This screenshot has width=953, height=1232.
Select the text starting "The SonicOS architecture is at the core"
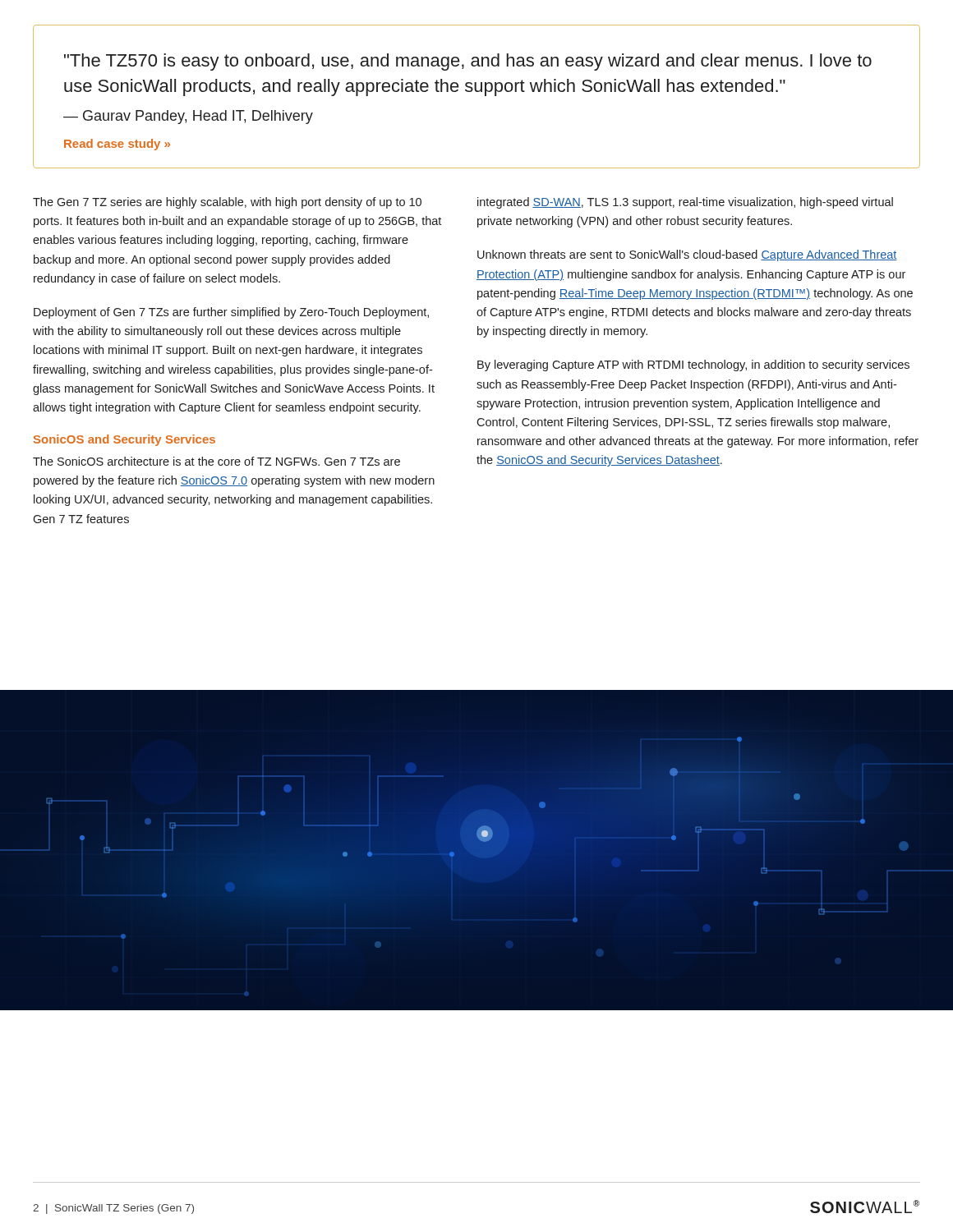pos(234,490)
